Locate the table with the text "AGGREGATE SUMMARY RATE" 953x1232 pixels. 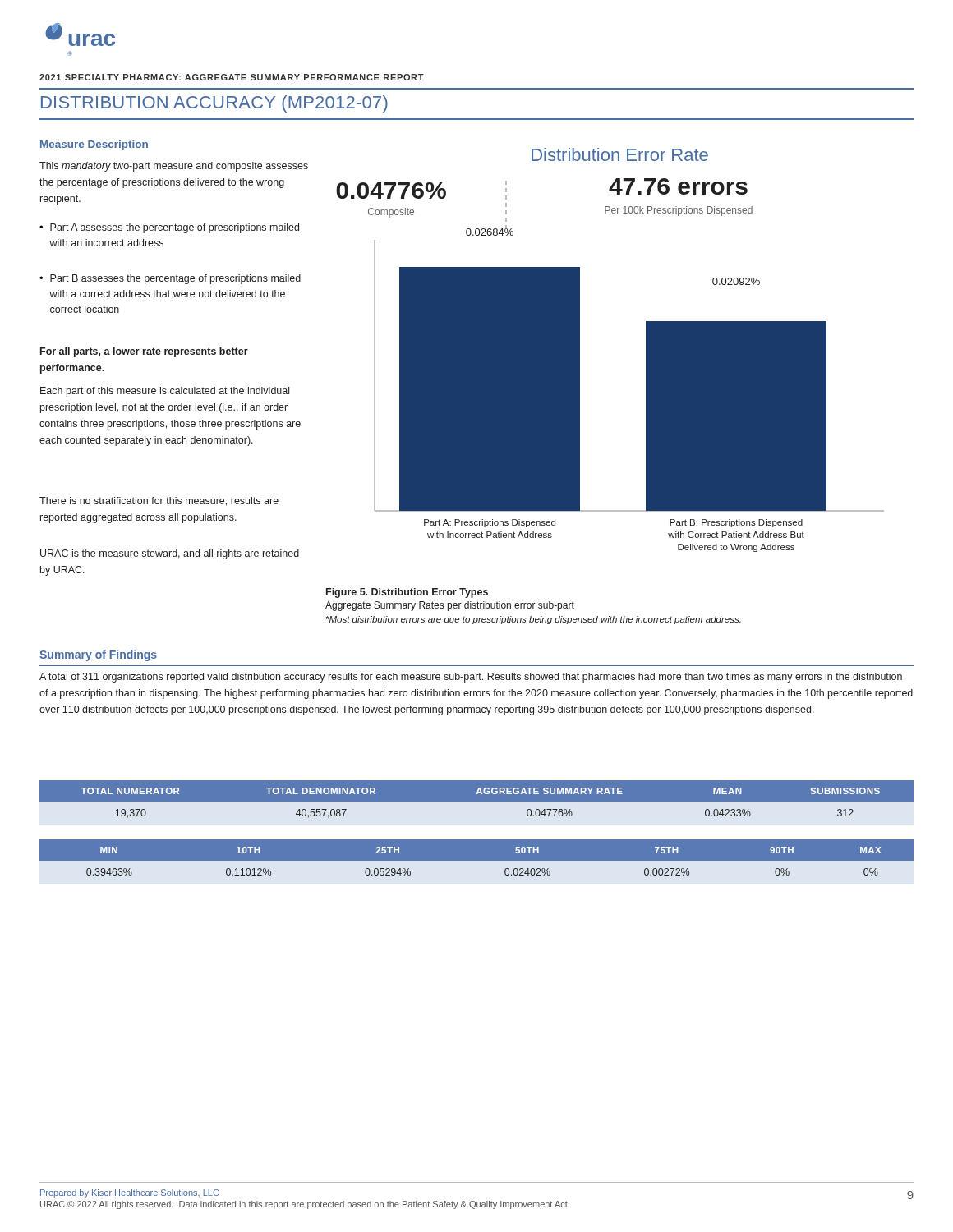[x=476, y=802]
